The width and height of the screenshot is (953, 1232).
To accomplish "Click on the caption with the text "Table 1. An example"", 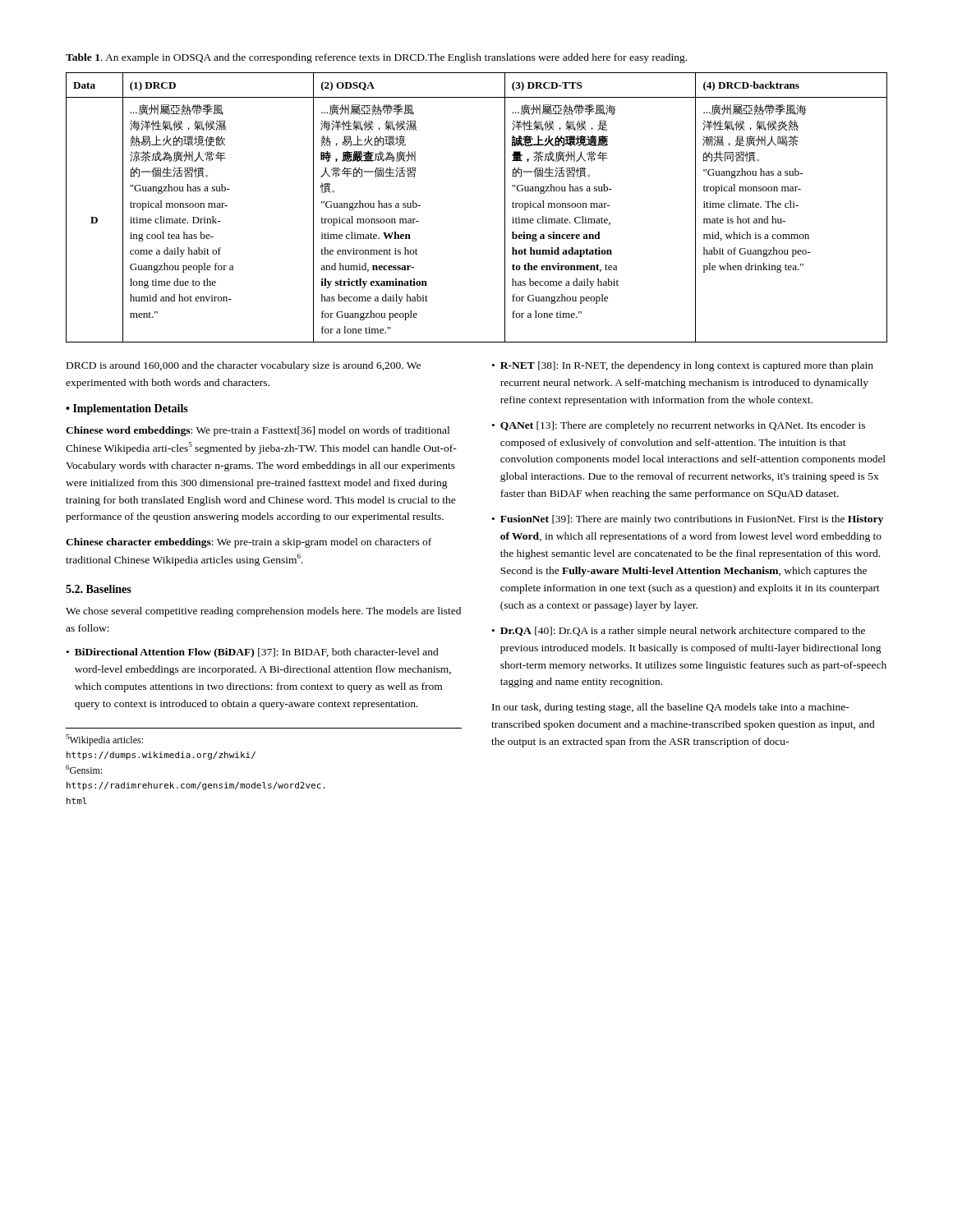I will (x=377, y=57).
